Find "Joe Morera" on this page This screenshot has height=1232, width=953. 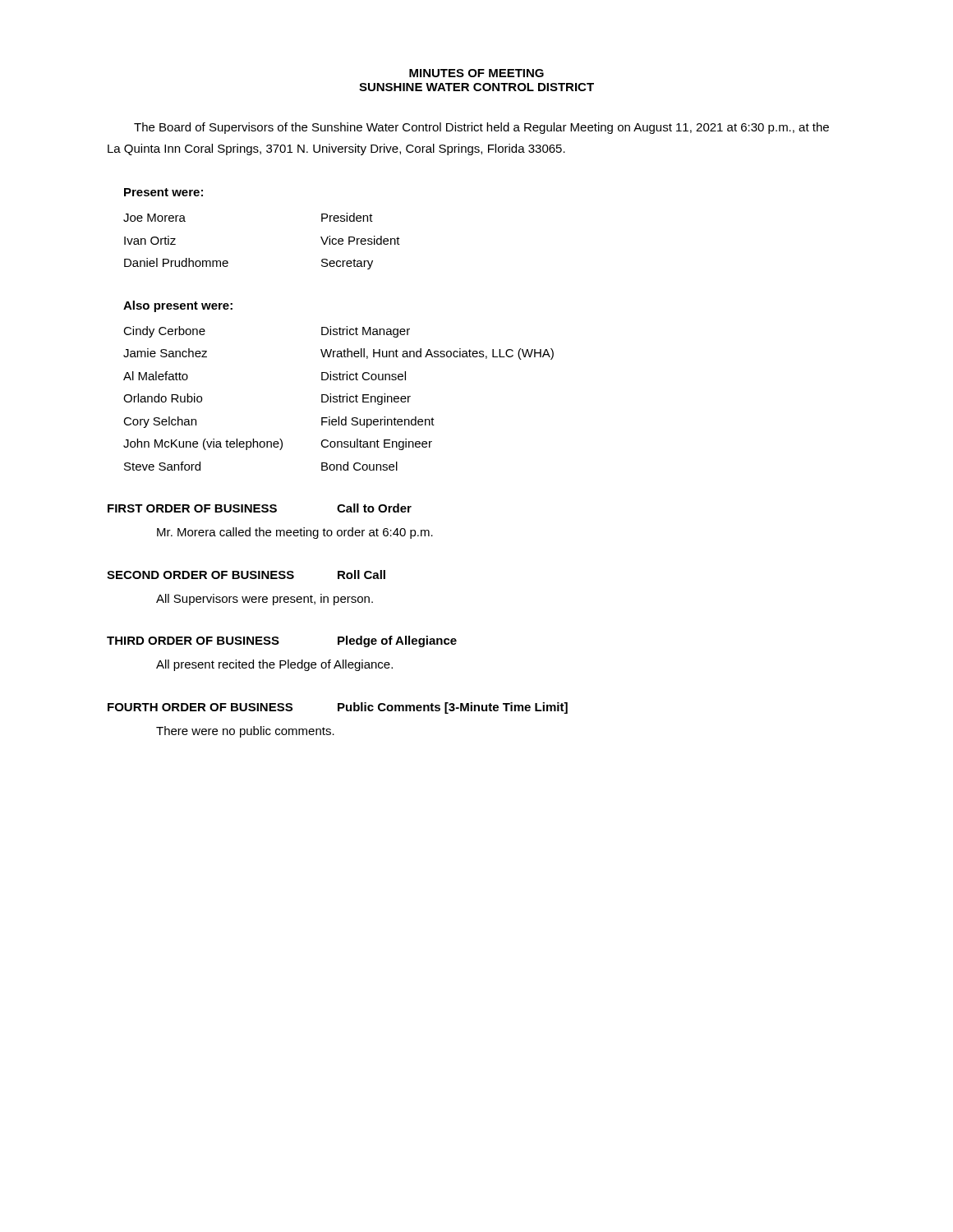pyautogui.click(x=154, y=217)
